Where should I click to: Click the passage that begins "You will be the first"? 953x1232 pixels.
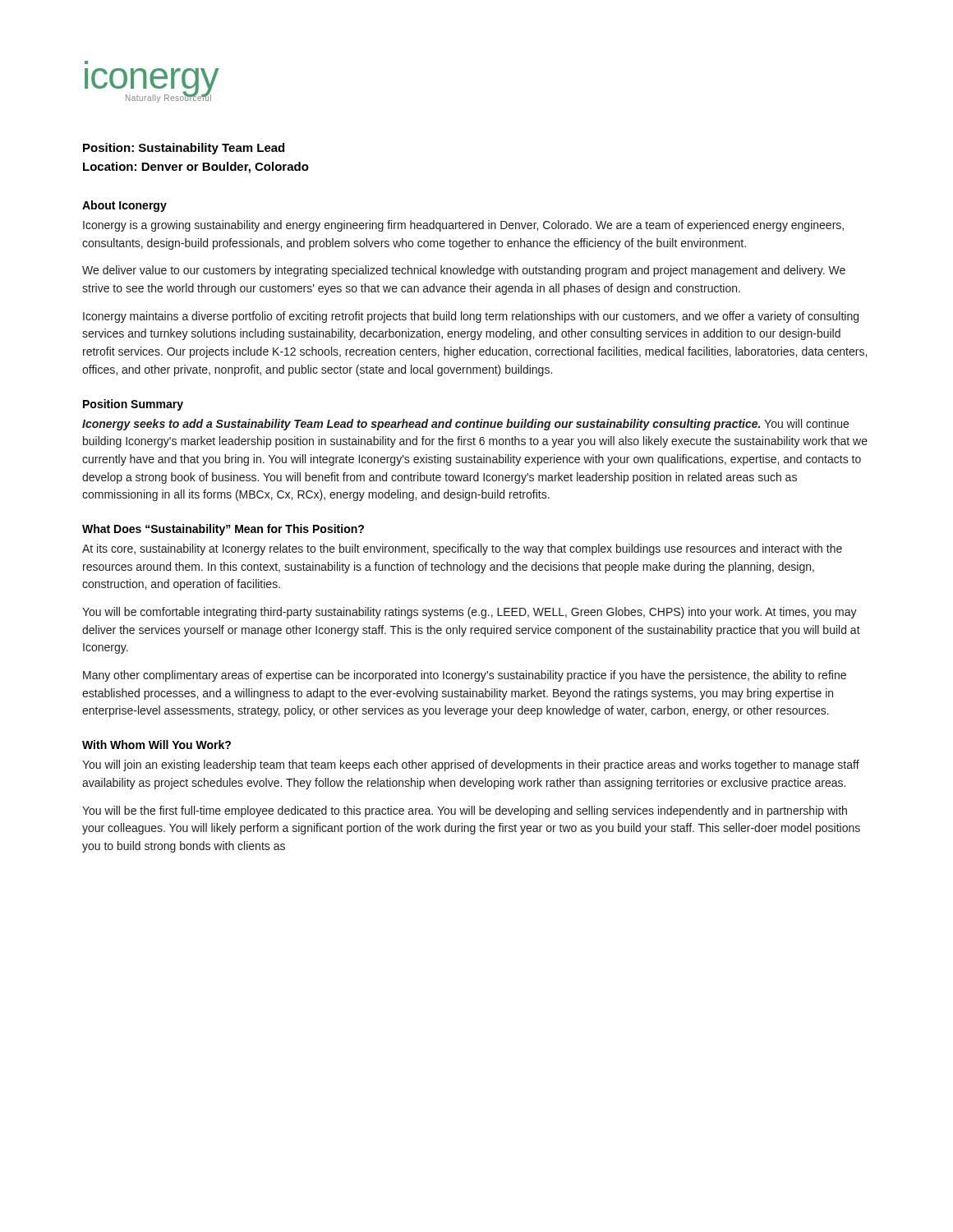click(x=471, y=828)
